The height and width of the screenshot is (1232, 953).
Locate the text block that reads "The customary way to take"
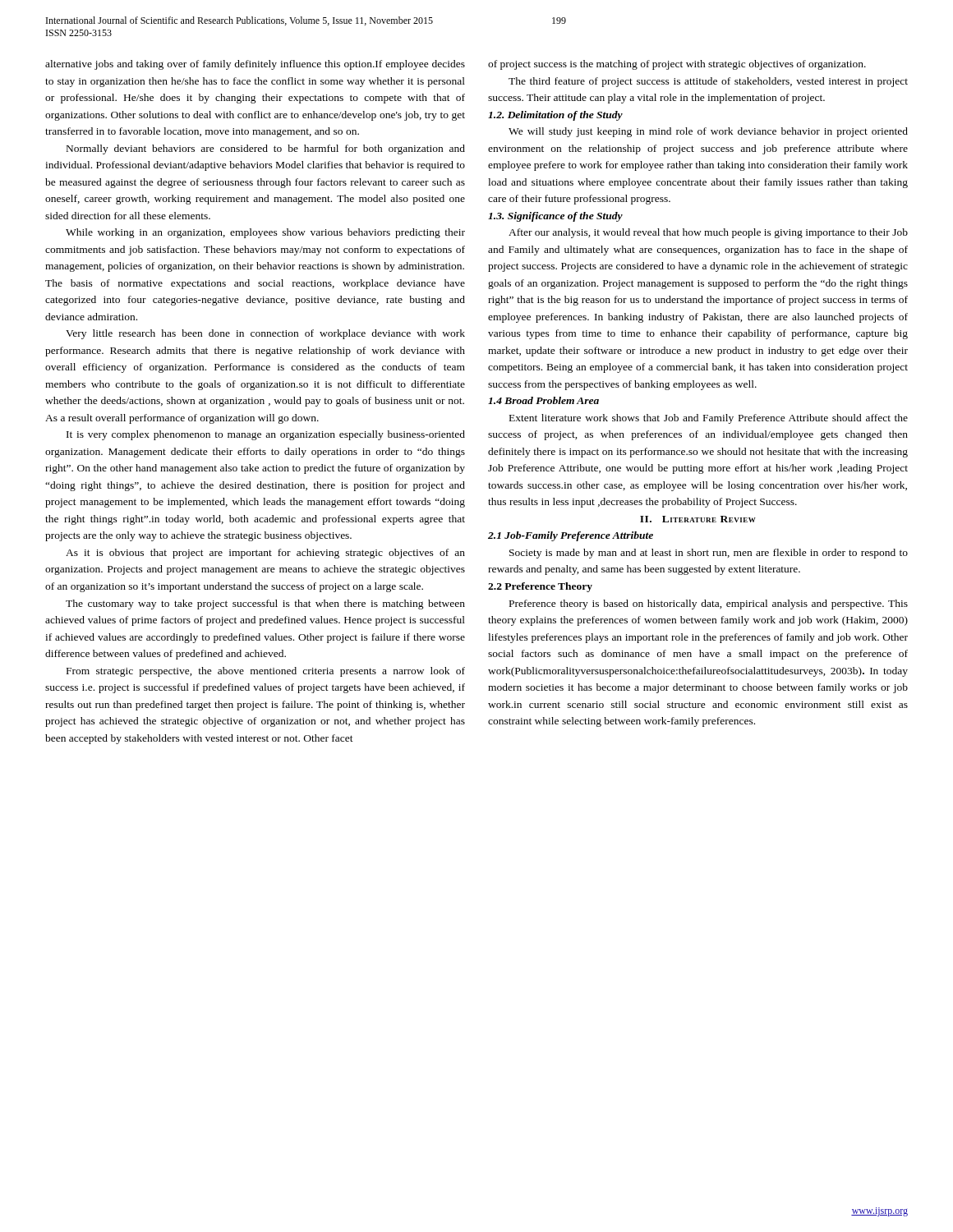pos(255,629)
